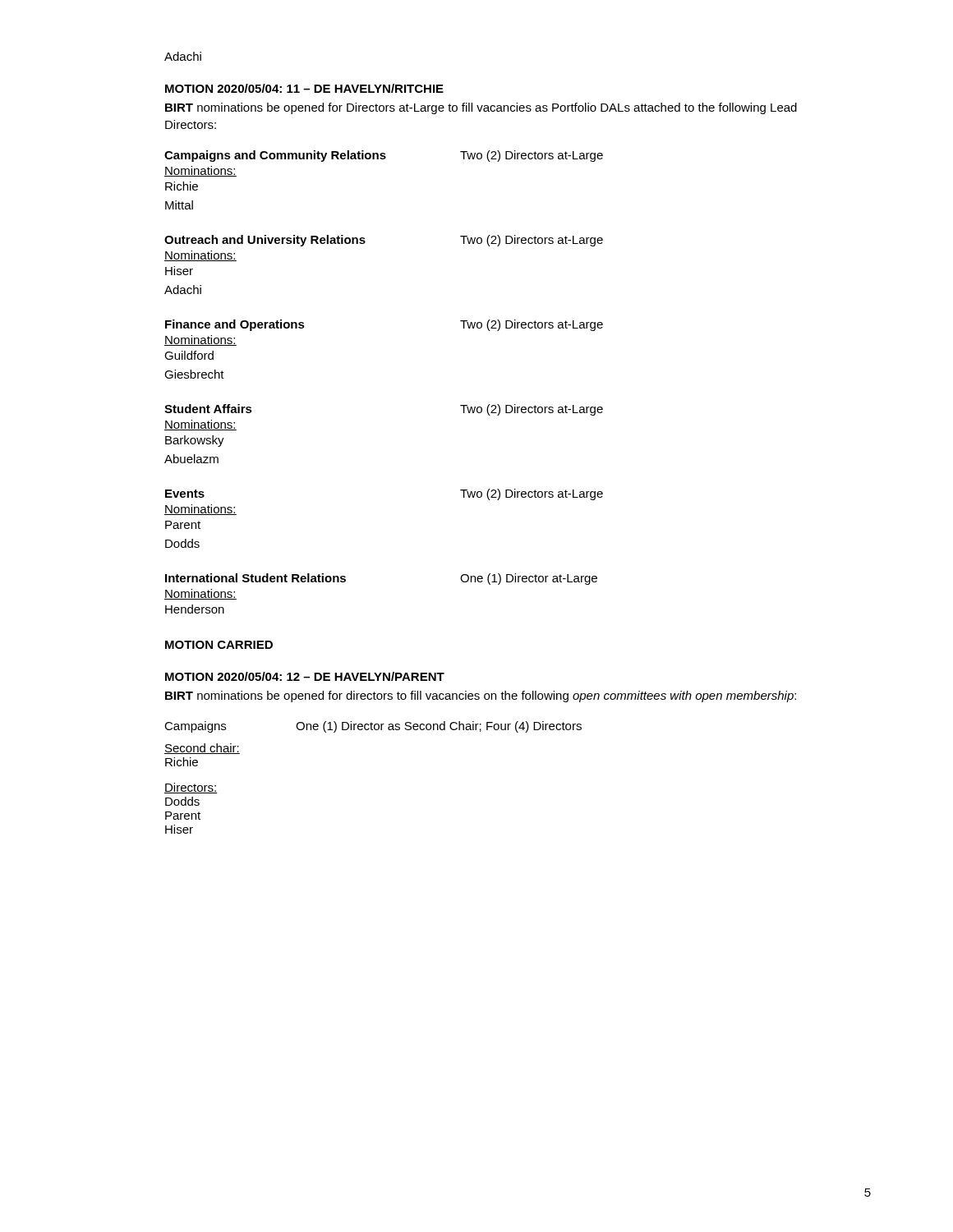Point to the region starting "BIRT nominations be opened for directors to fill"
The height and width of the screenshot is (1232, 953).
click(x=481, y=695)
